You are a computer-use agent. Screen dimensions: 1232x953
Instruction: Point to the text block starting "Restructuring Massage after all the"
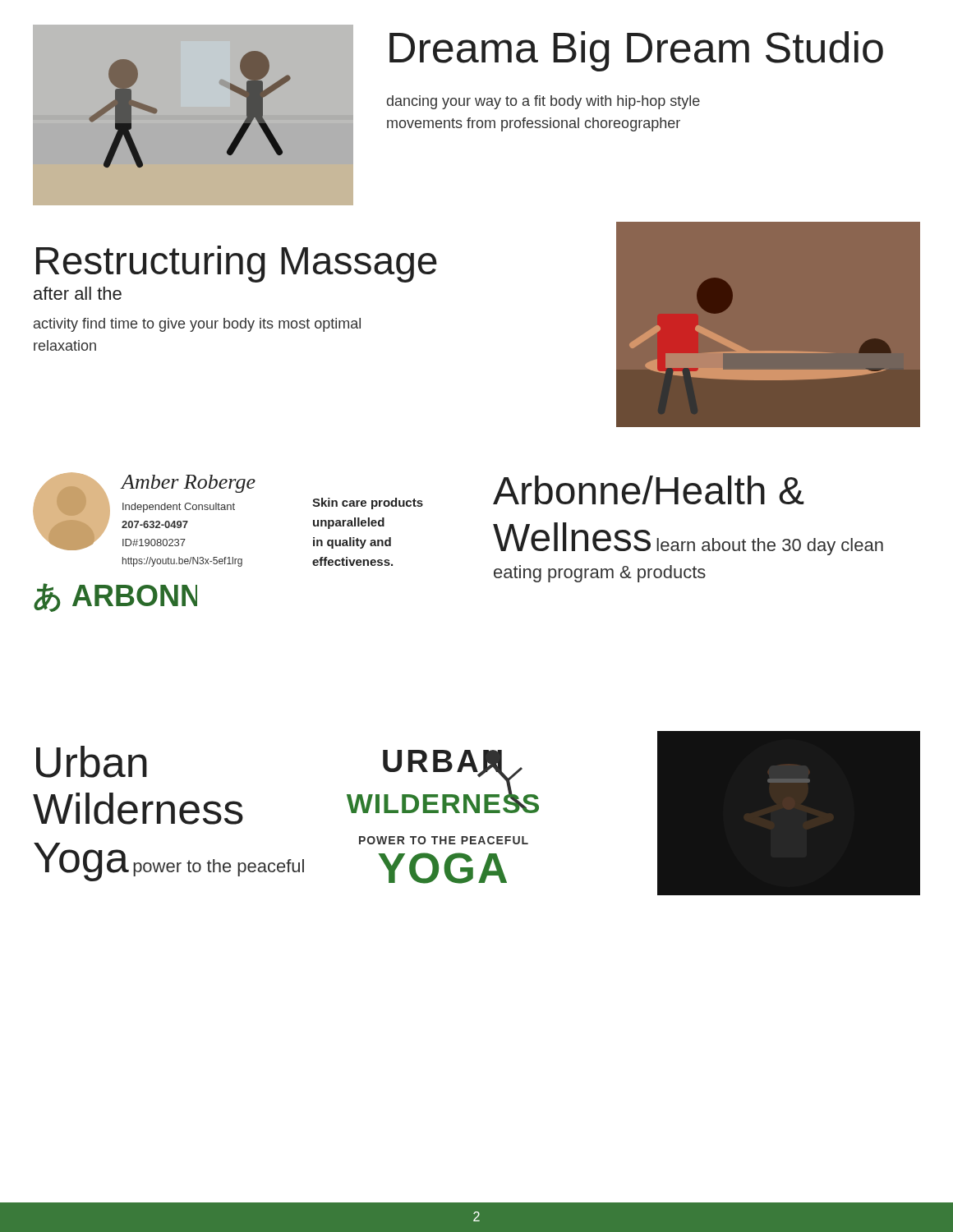click(x=237, y=264)
